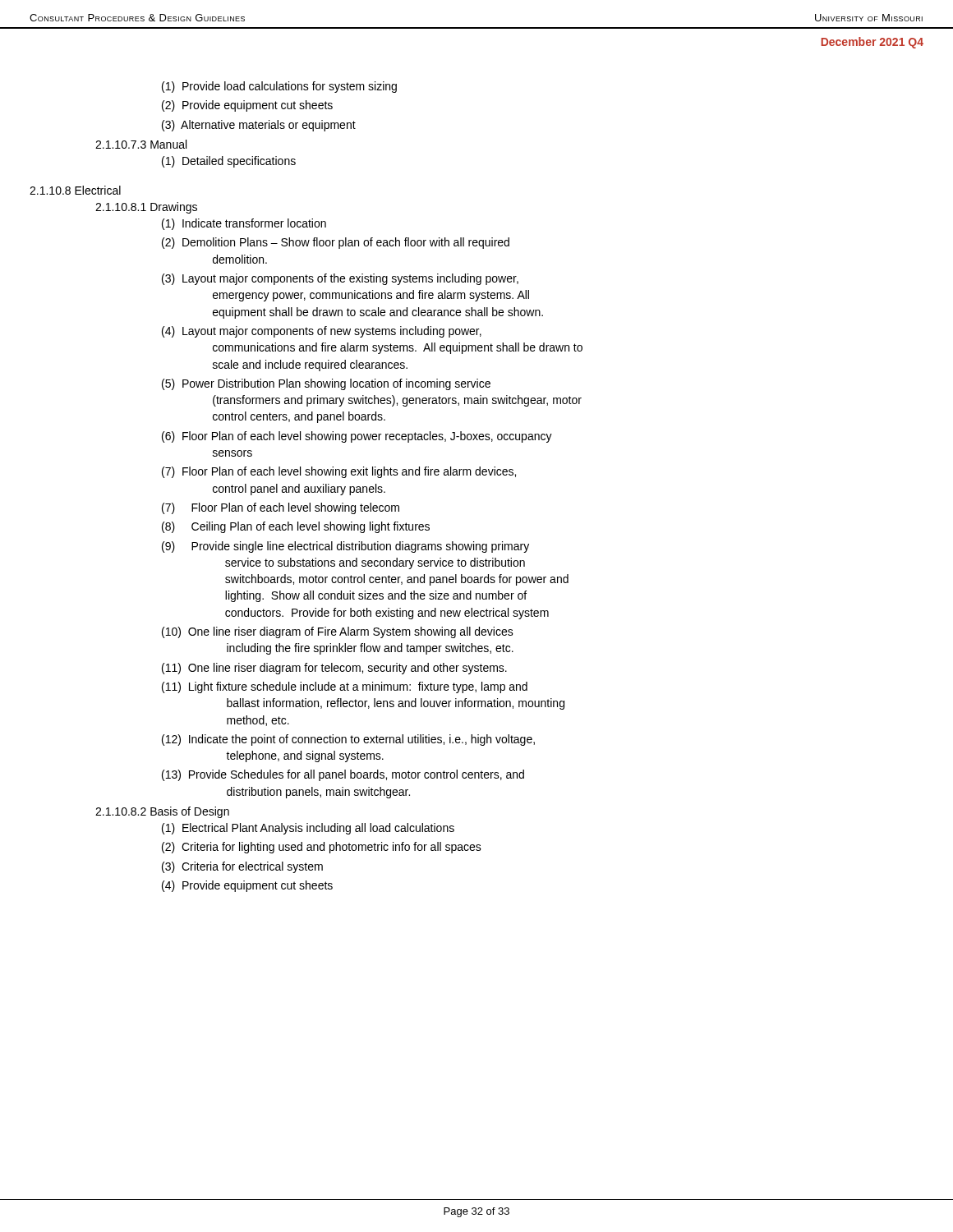Find the list item that says "(12) Indicate the"

tap(348, 747)
